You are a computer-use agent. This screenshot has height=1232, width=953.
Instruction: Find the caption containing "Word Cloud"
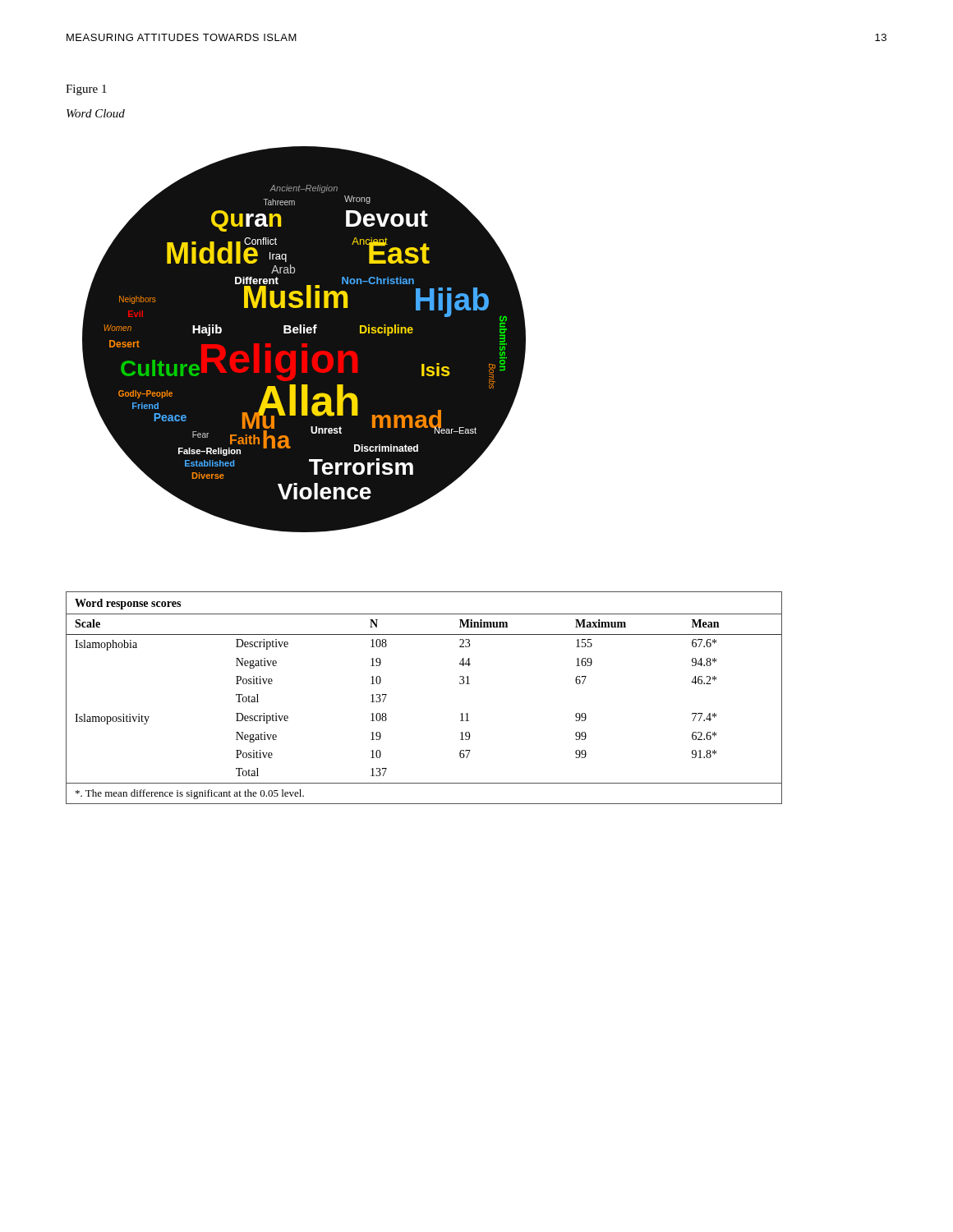(x=95, y=113)
